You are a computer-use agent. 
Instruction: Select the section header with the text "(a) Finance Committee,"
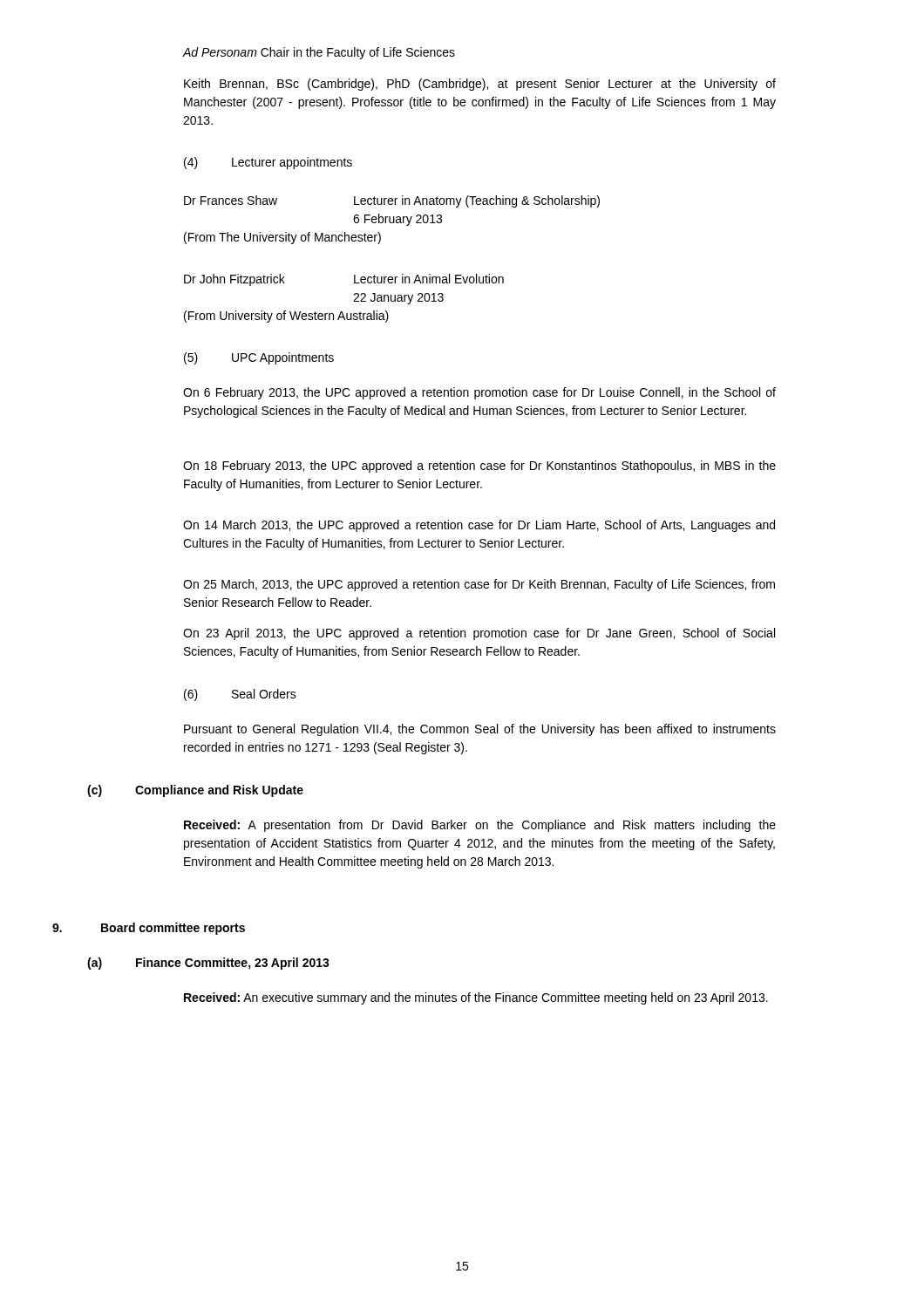[x=208, y=963]
